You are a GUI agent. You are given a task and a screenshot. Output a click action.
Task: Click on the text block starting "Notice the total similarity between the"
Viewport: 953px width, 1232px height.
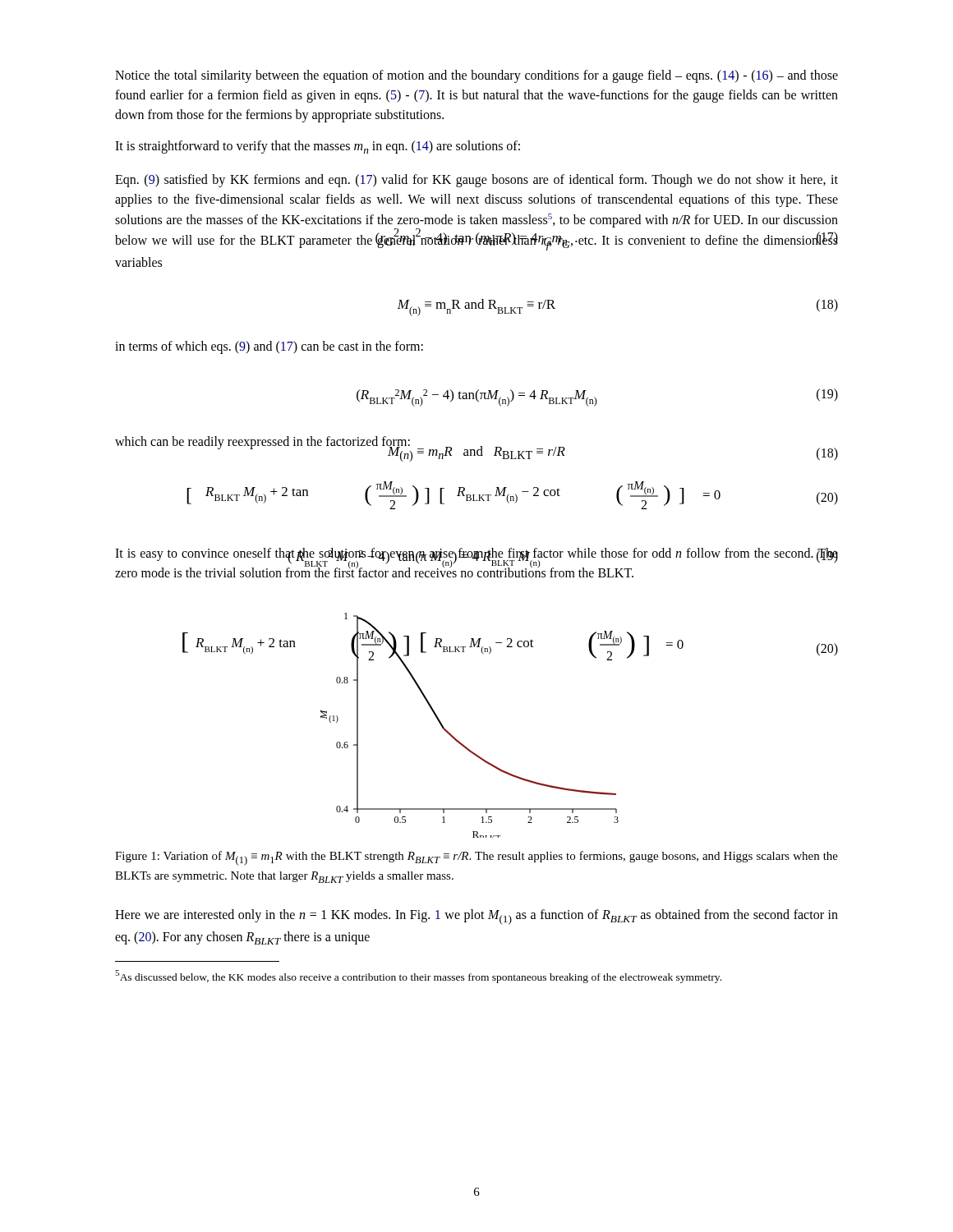point(476,95)
